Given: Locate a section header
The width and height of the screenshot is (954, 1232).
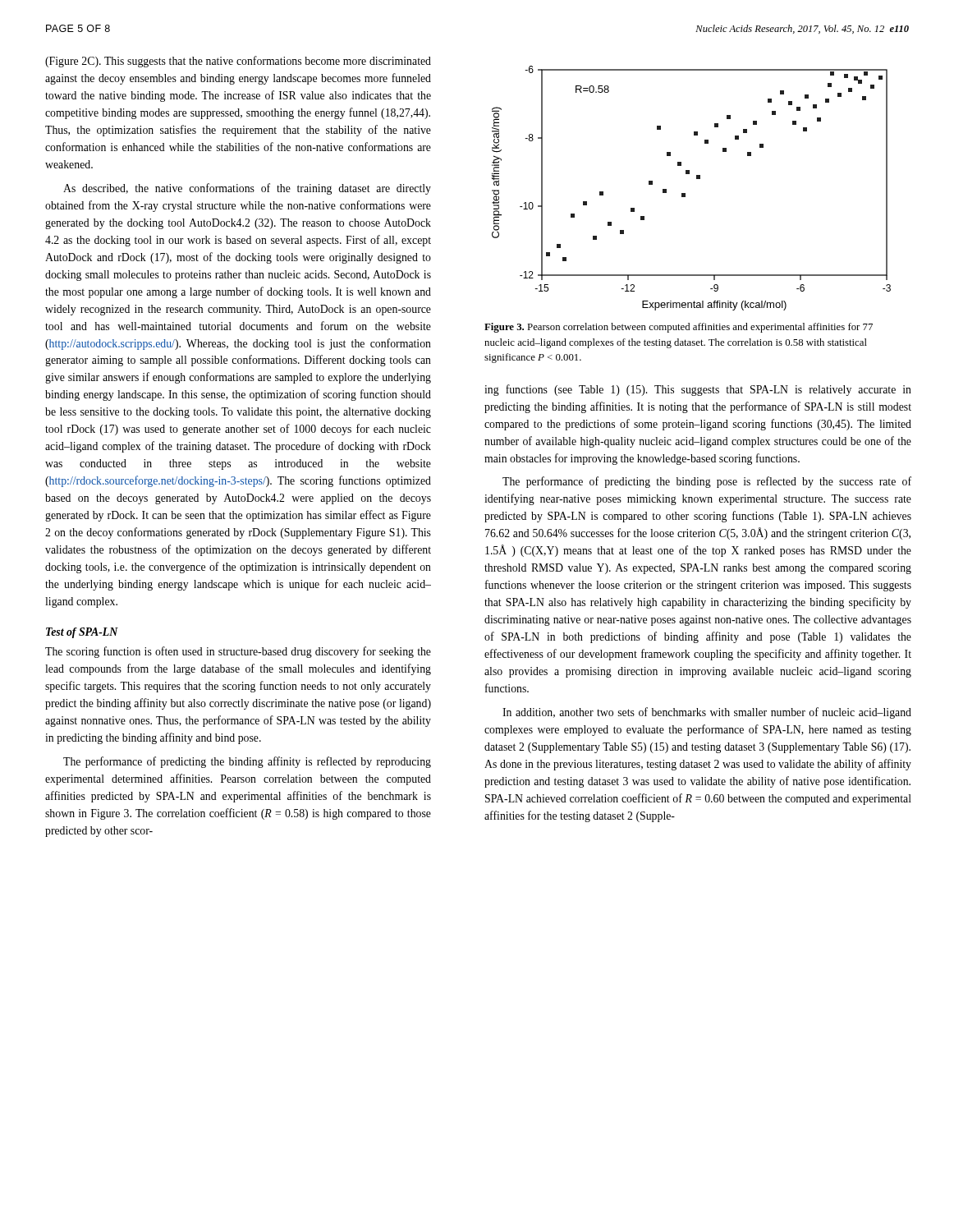Looking at the screenshot, I should [81, 632].
